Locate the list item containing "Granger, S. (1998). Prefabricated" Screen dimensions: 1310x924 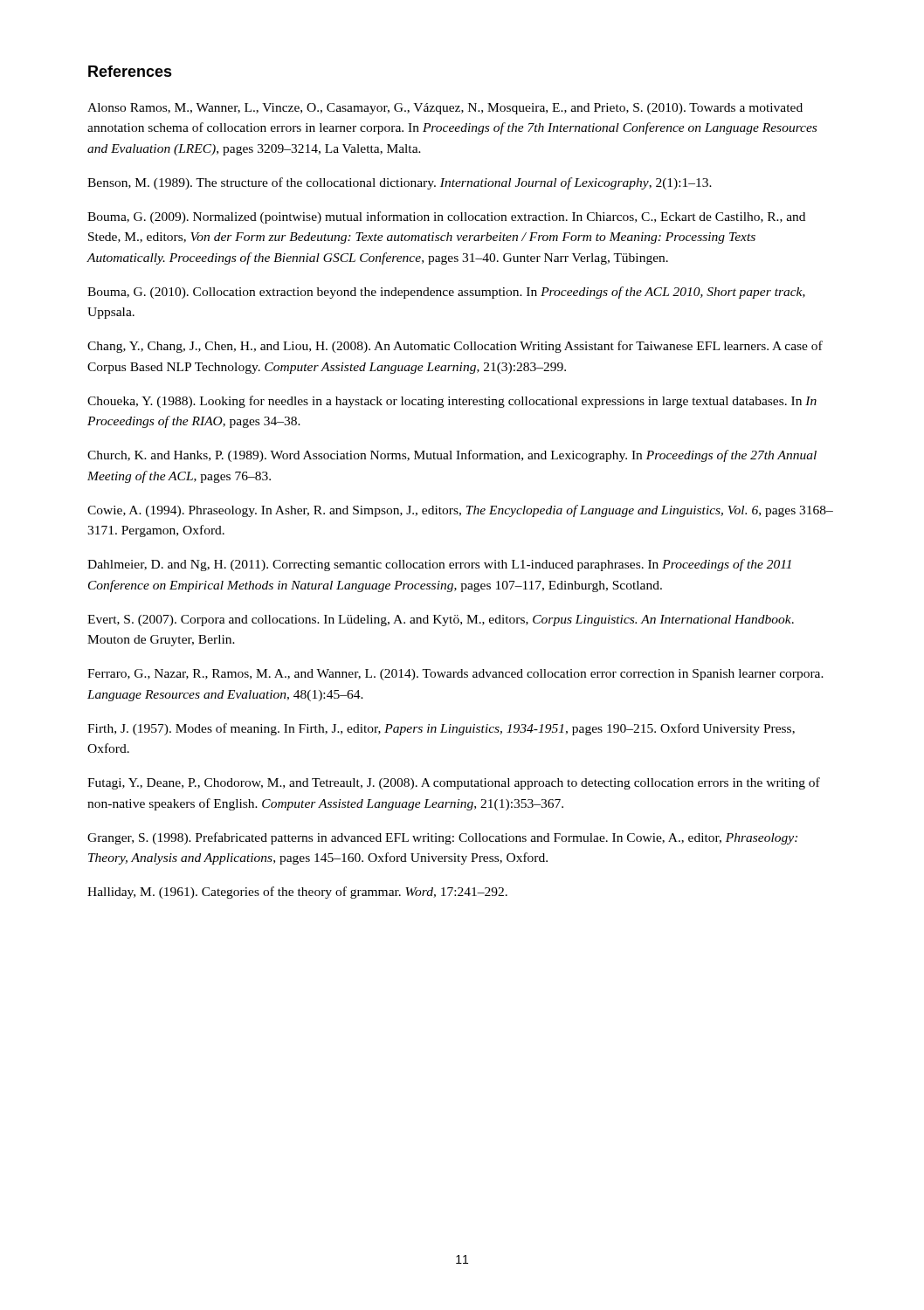[x=443, y=847]
